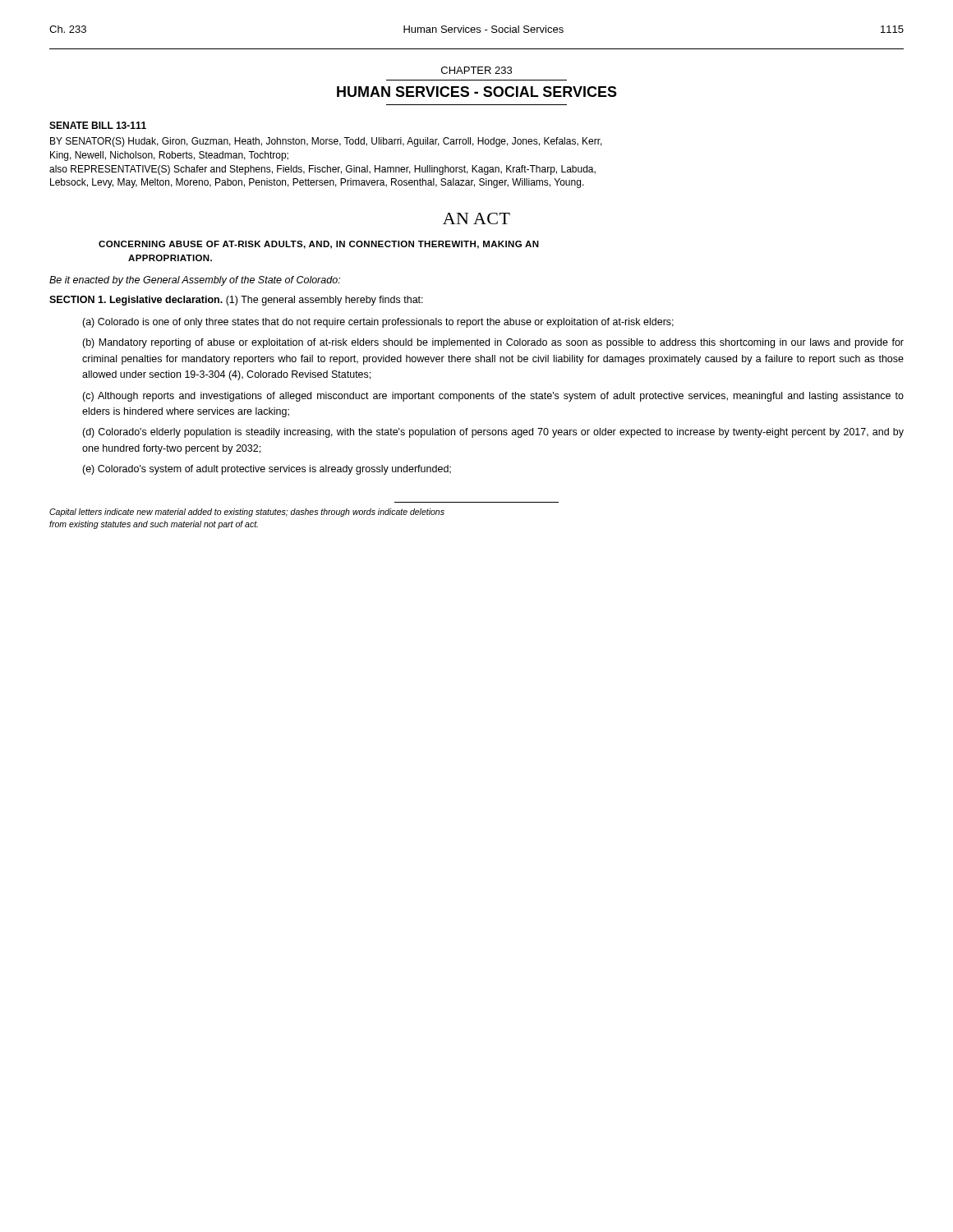Find the list item with the text "(c) Although reports and"
Viewport: 953px width, 1232px height.
coord(493,403)
